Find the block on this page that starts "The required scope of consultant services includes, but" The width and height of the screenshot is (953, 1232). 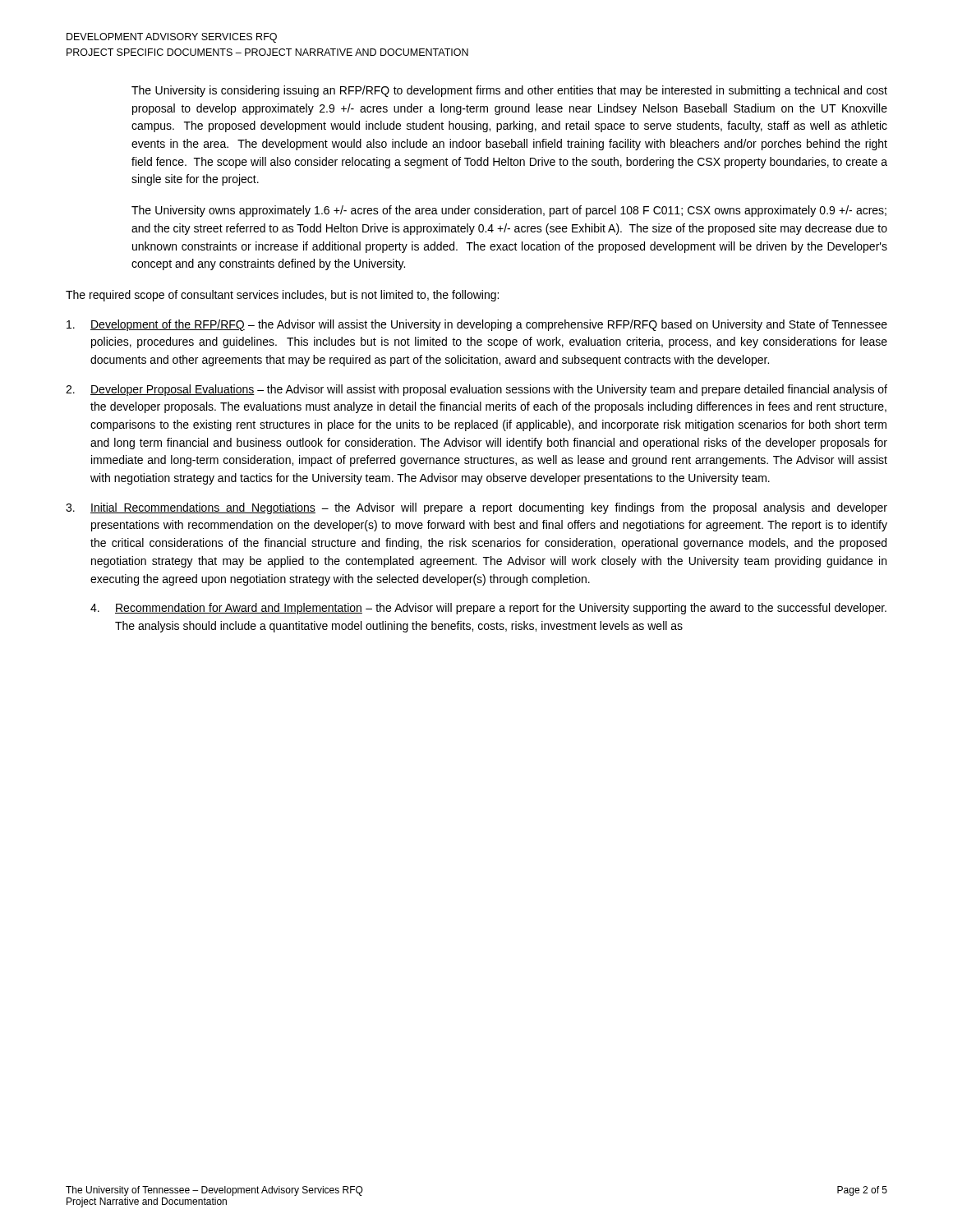283,295
